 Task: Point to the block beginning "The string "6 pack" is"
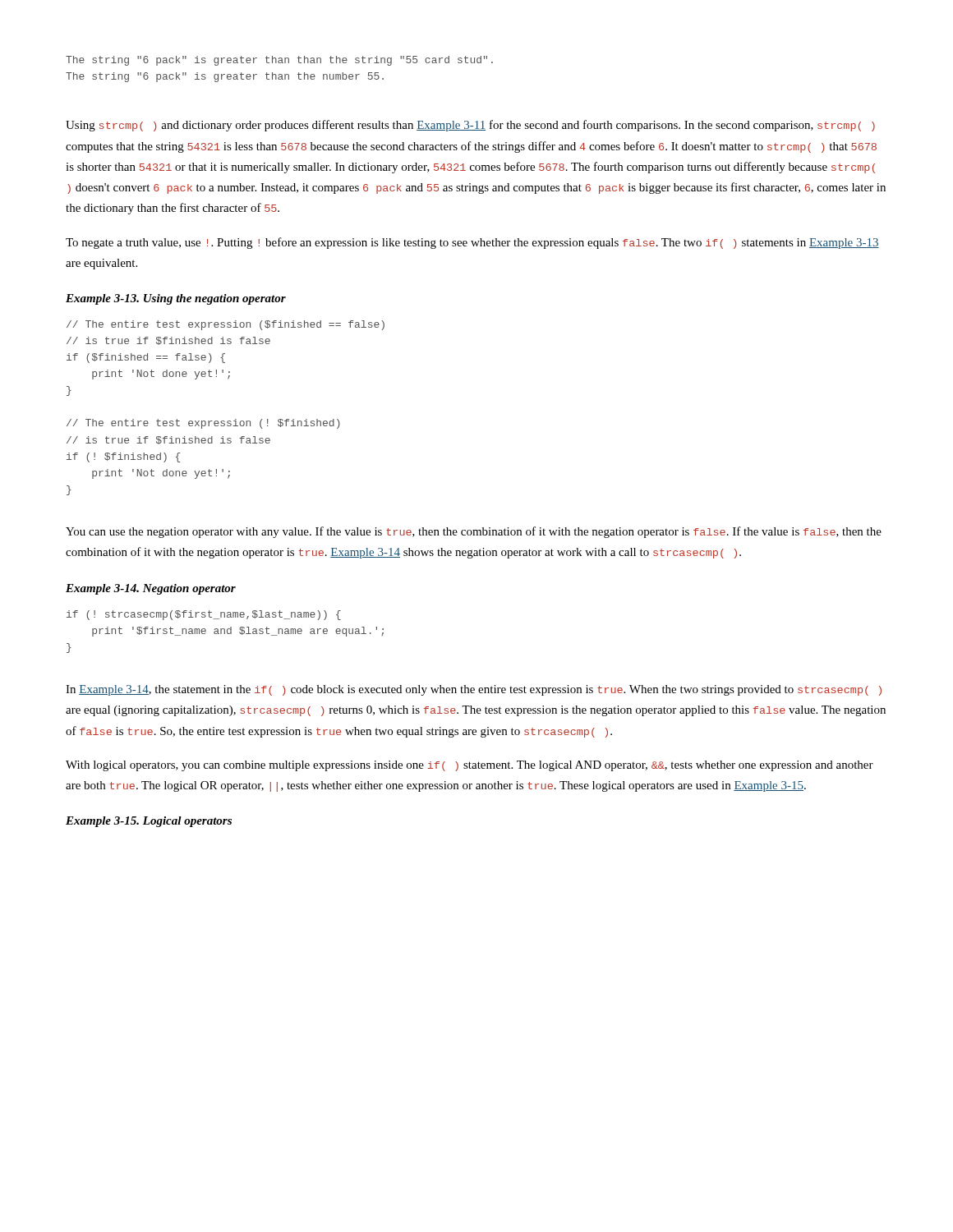click(476, 69)
